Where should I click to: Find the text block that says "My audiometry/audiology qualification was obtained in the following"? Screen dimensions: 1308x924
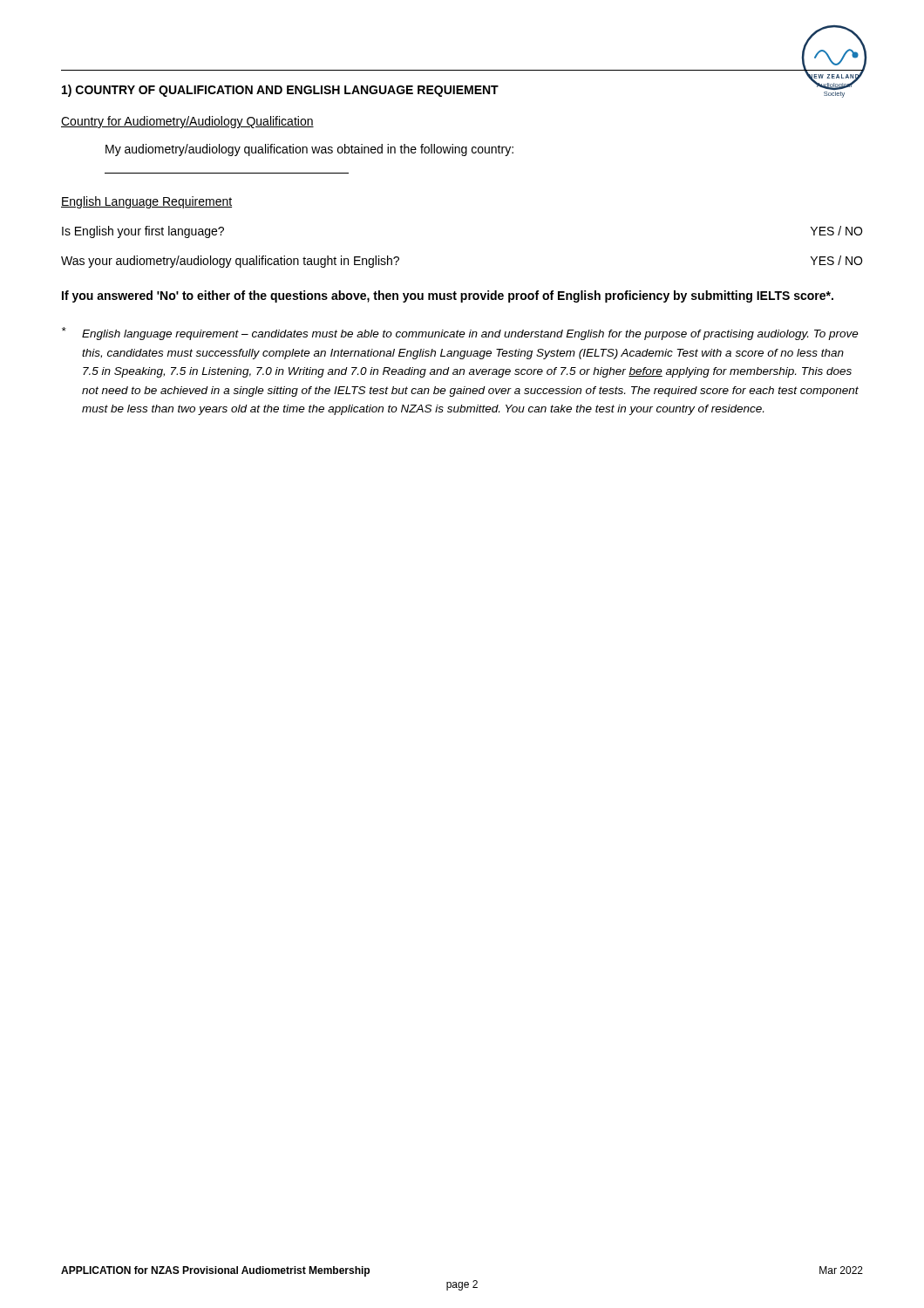[309, 149]
